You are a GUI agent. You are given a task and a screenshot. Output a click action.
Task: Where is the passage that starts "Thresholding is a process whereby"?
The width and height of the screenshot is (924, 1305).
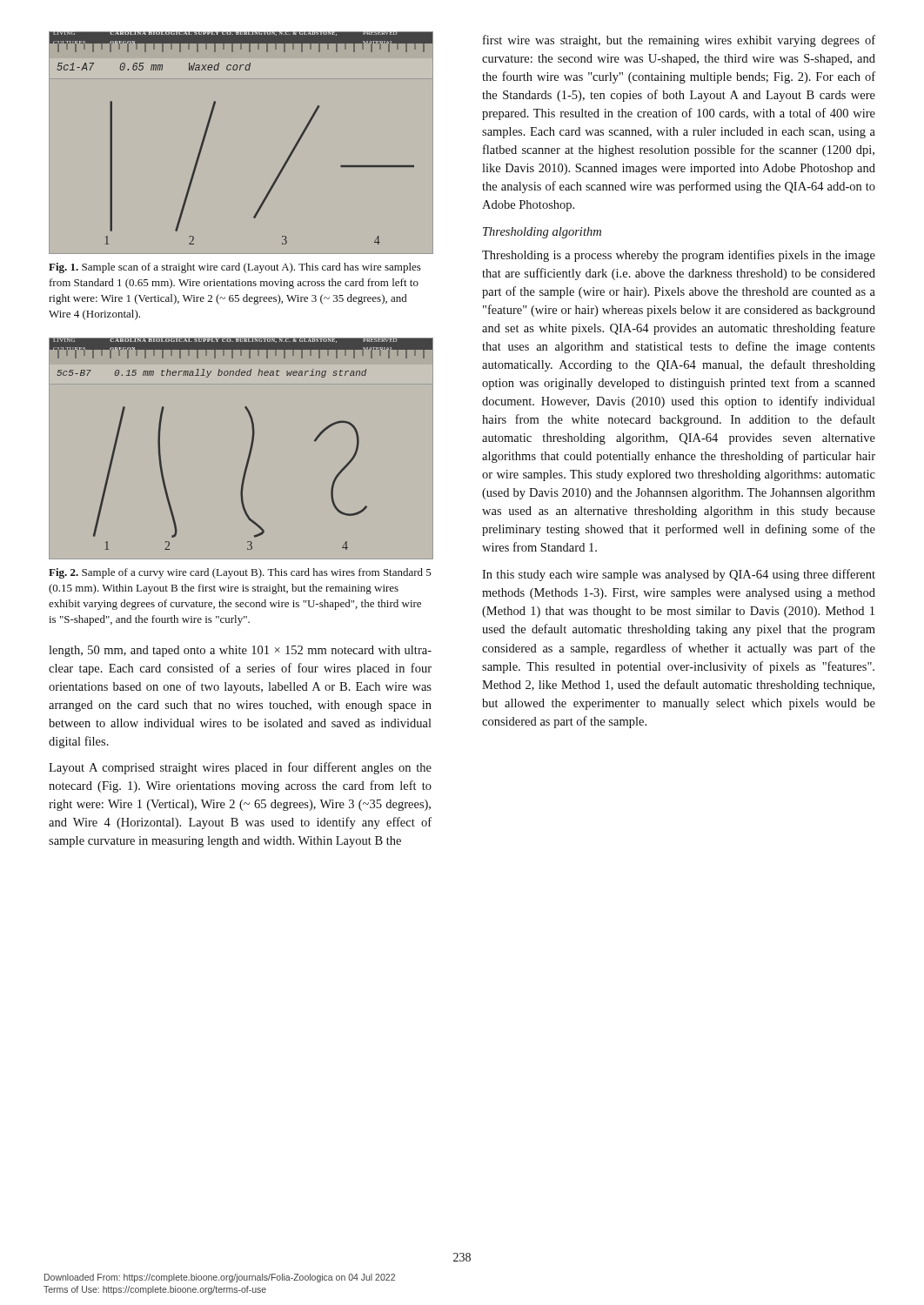coord(679,401)
